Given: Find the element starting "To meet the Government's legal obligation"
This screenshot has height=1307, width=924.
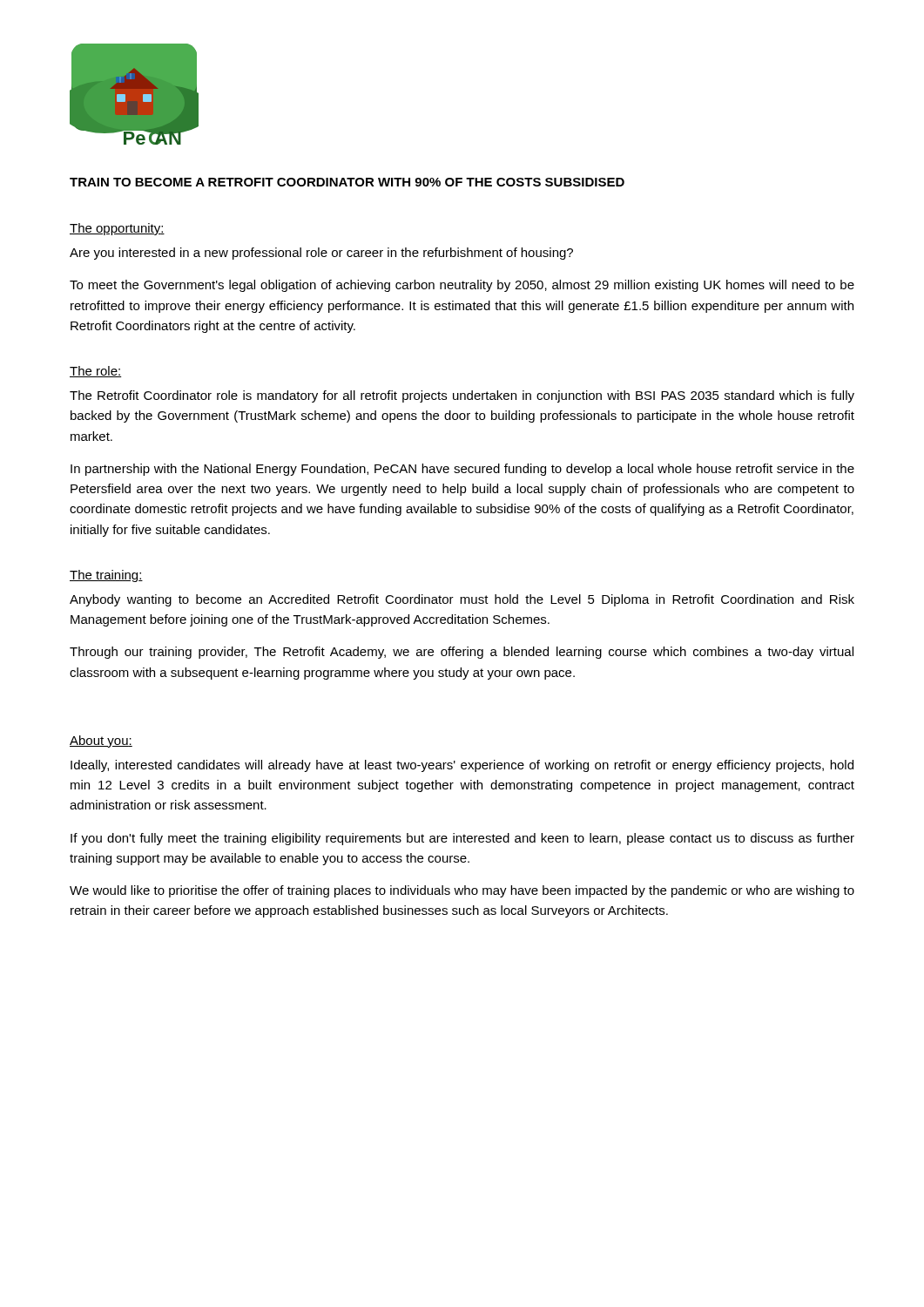Looking at the screenshot, I should [462, 305].
